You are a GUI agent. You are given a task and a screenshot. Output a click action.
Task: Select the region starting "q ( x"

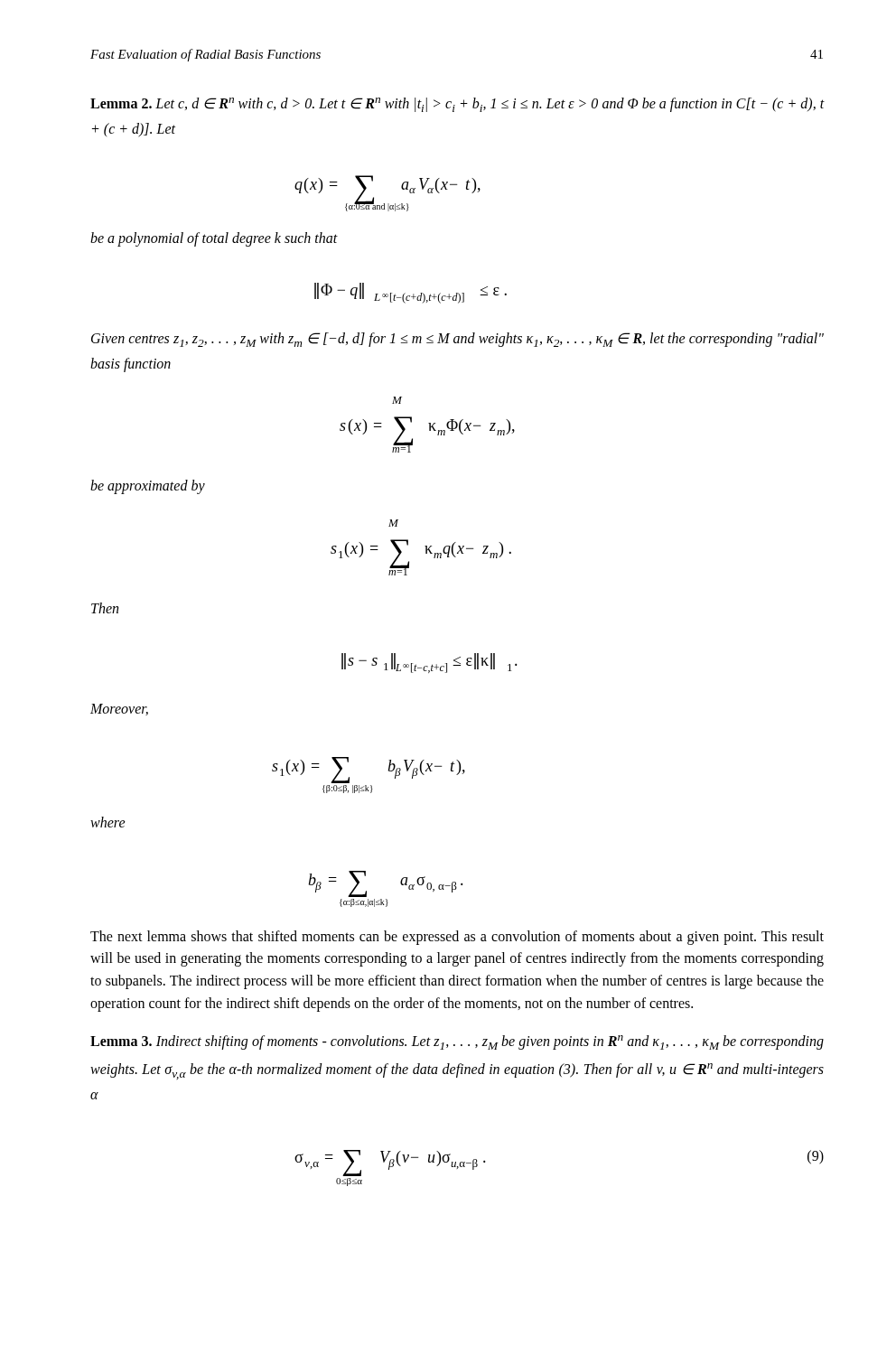[x=457, y=184]
